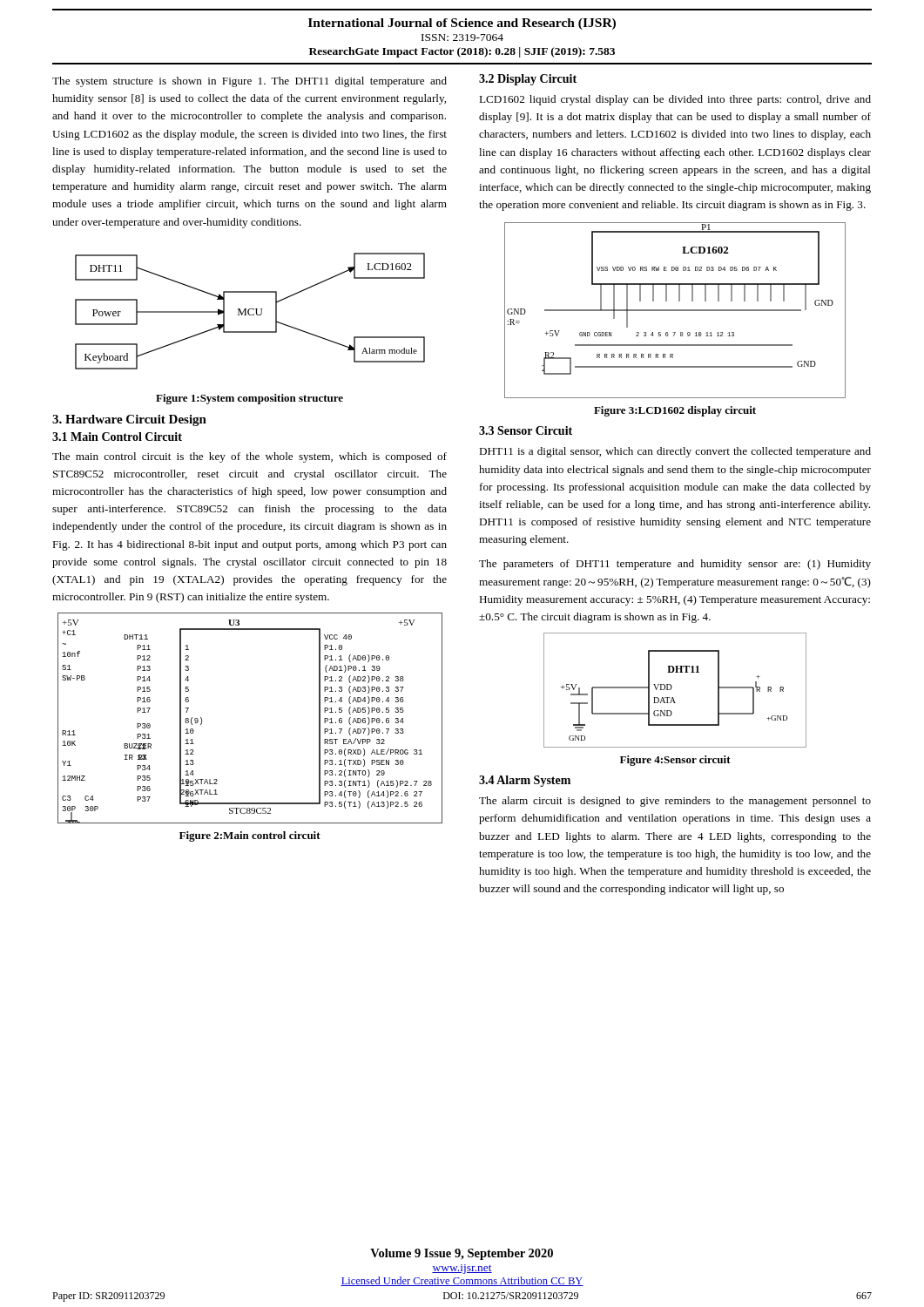Point to the block beginning "LCD1602 liquid crystal display can"
Viewport: 924px width, 1307px height.
pyautogui.click(x=675, y=152)
